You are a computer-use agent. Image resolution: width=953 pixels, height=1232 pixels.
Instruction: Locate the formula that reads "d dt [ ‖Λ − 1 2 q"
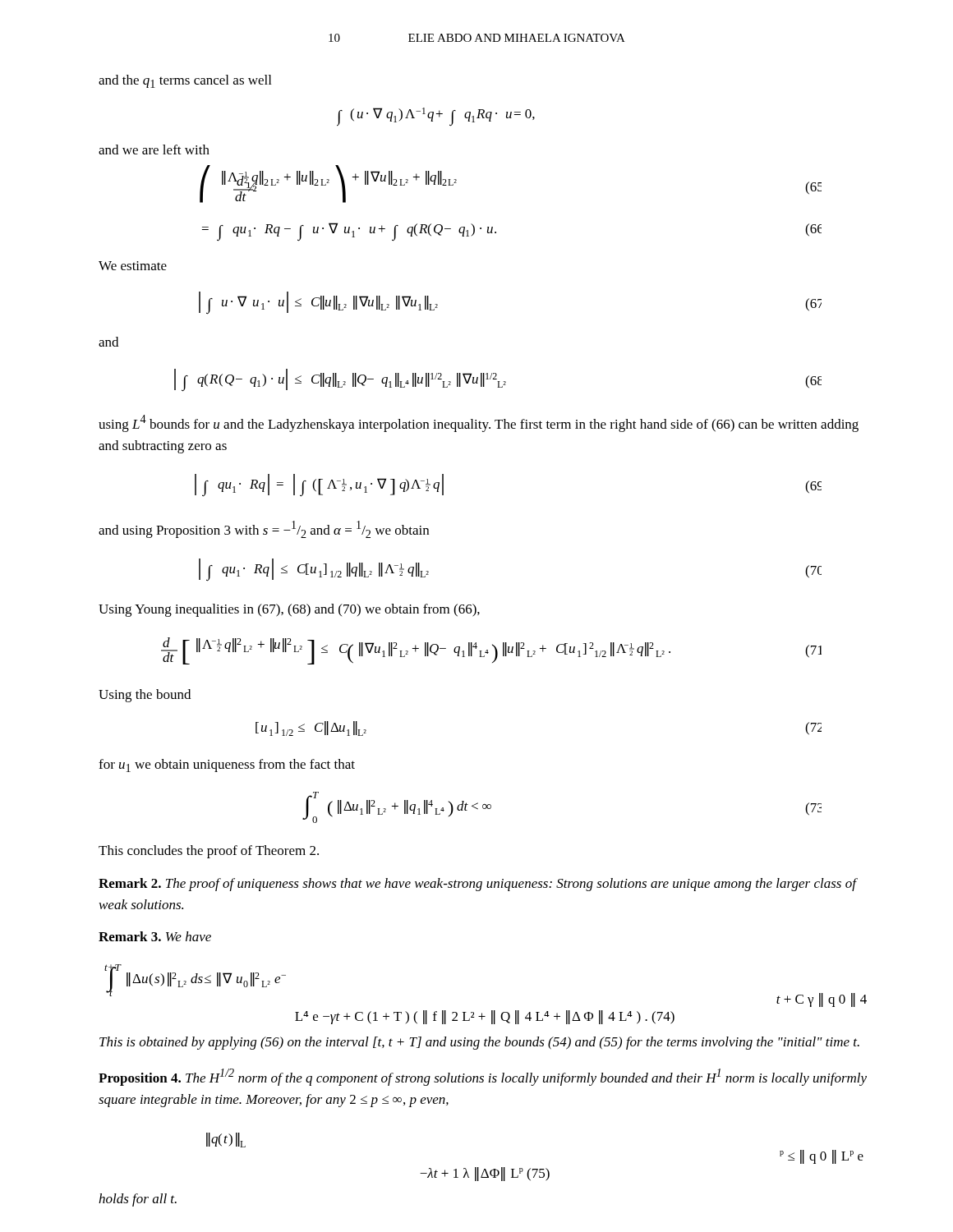point(488,650)
